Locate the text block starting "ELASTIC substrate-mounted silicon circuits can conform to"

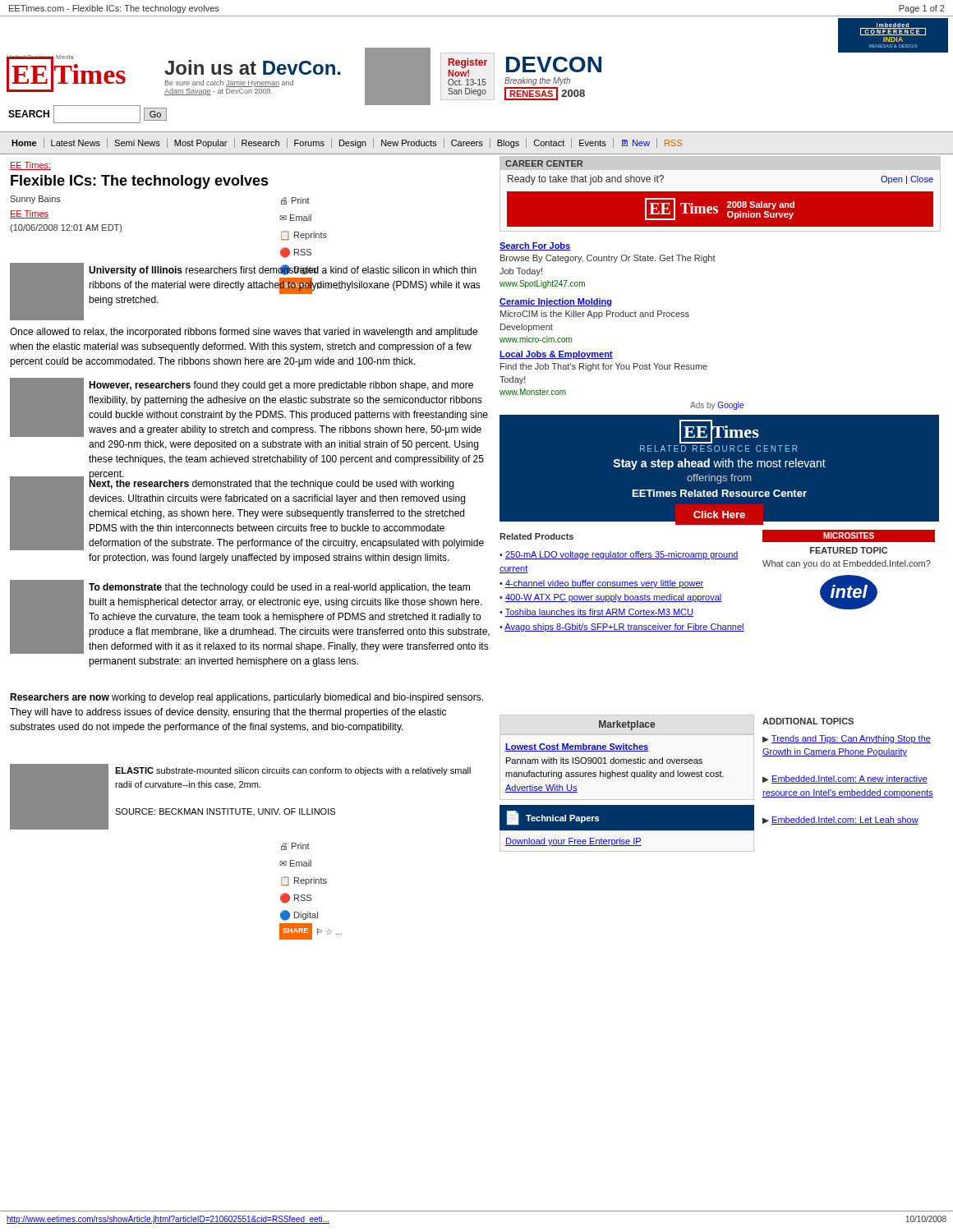pyautogui.click(x=293, y=771)
